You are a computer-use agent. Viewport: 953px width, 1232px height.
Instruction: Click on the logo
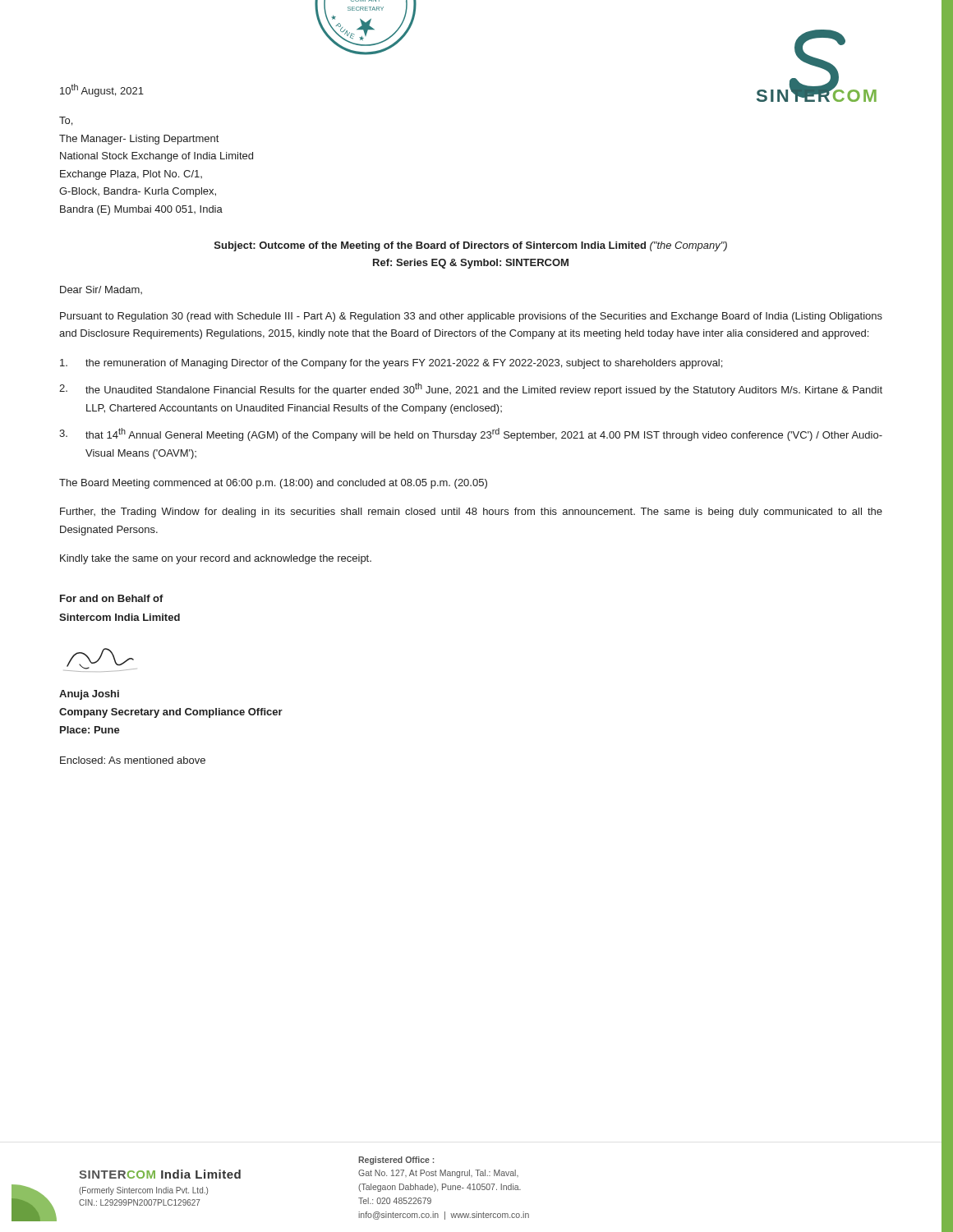point(822,68)
